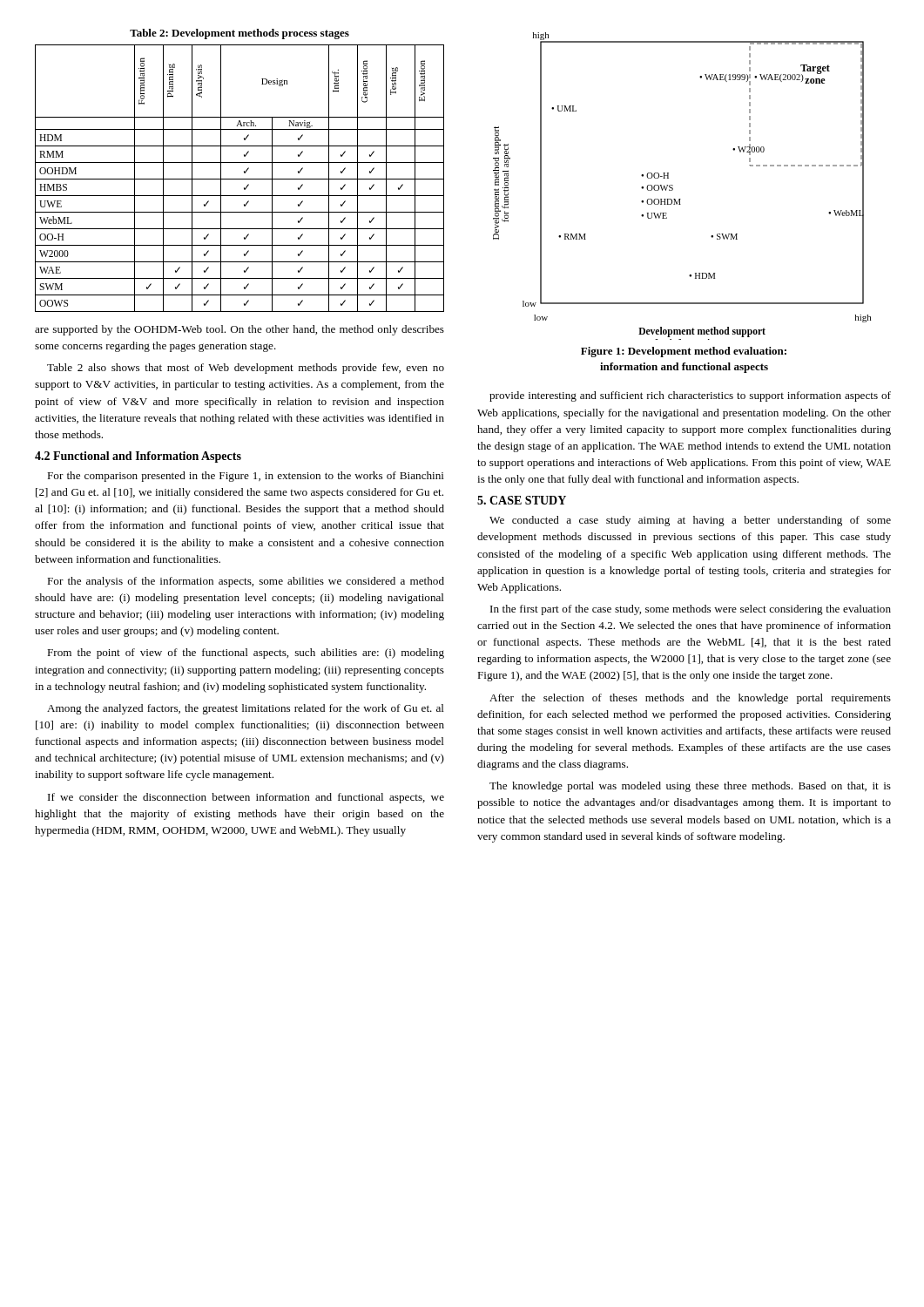Select the text block that says "For the comparison"
924x1307 pixels.
240,517
